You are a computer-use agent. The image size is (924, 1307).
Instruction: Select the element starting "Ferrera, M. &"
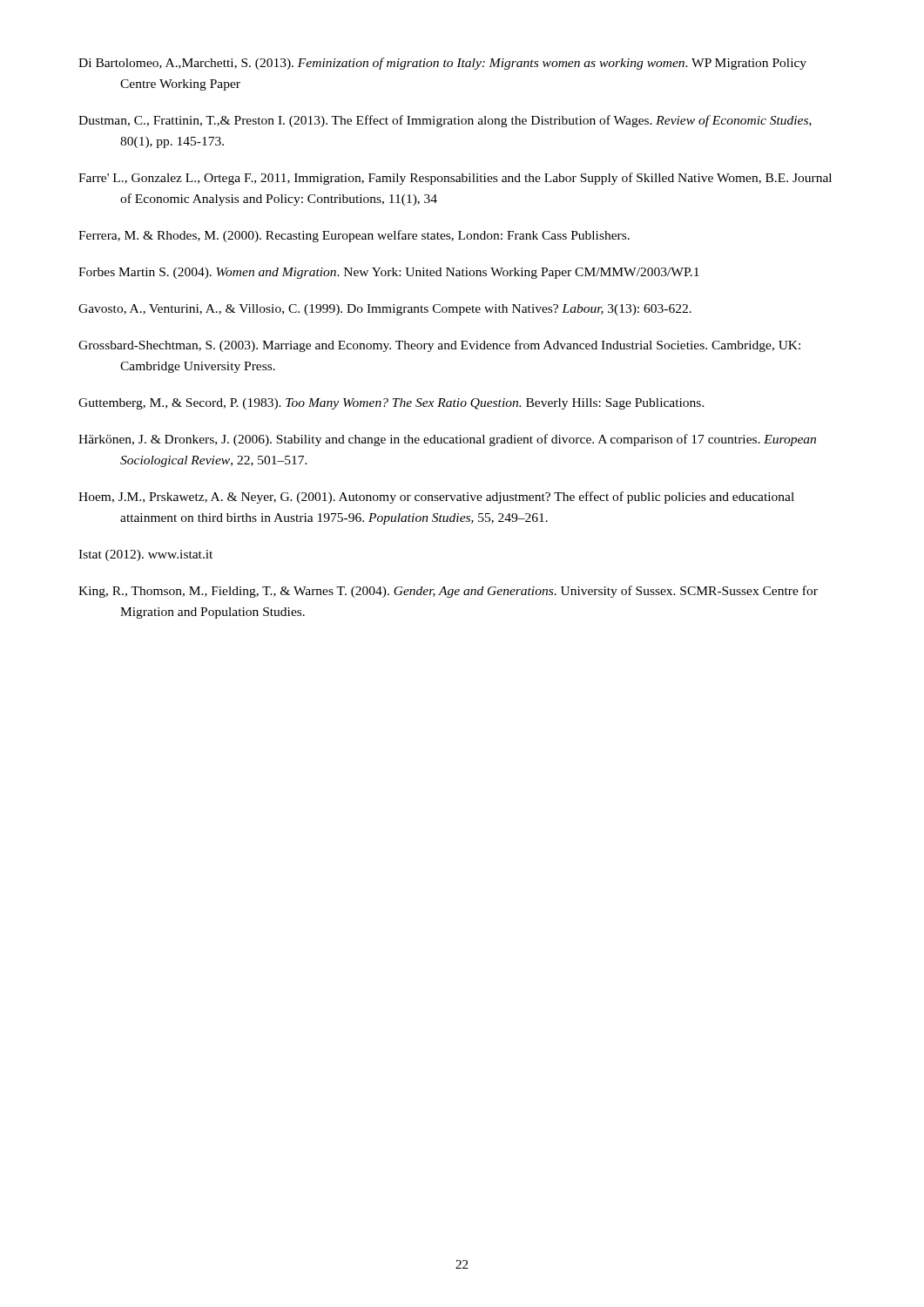click(x=354, y=235)
